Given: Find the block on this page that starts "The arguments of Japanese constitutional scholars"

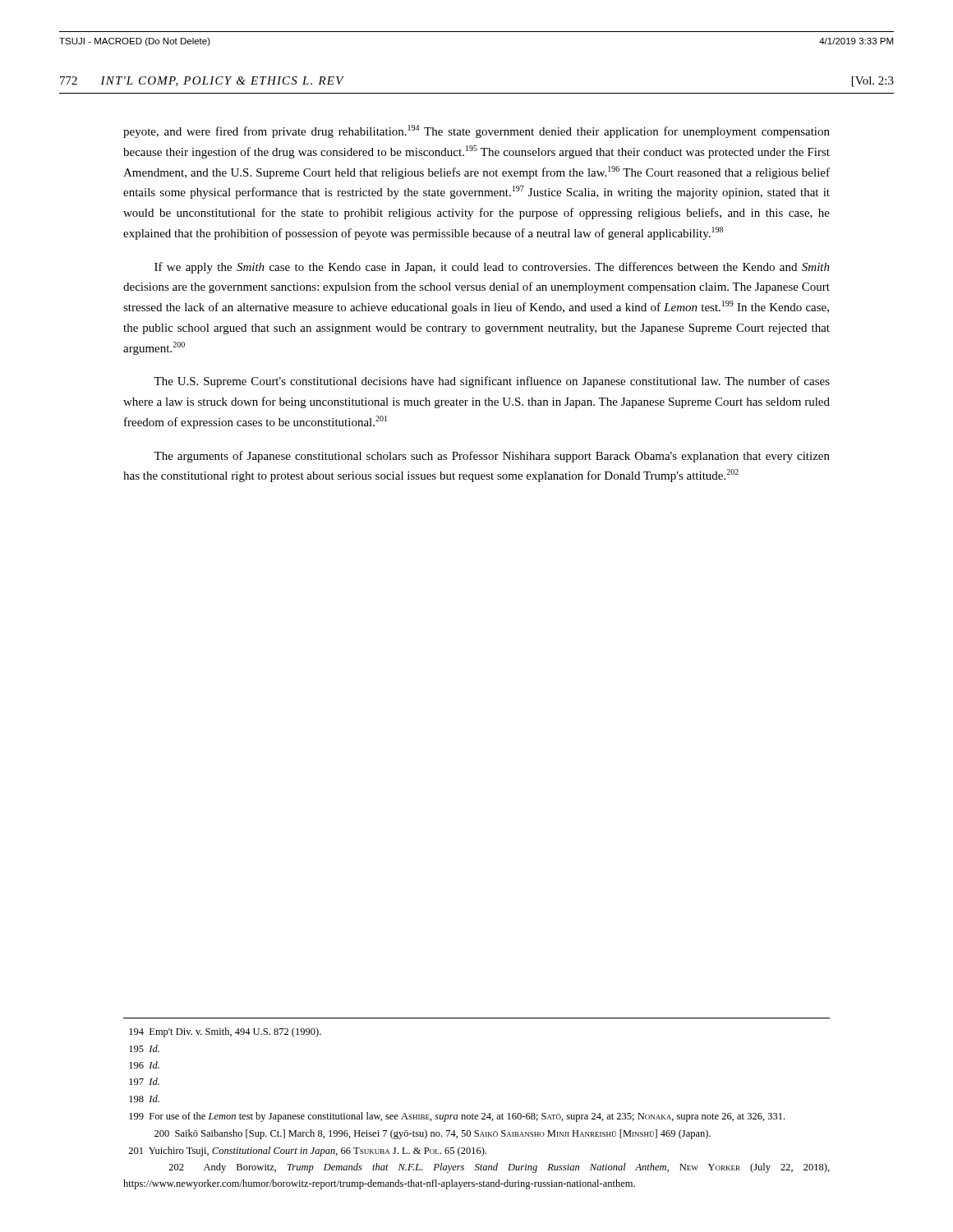Looking at the screenshot, I should coord(476,466).
